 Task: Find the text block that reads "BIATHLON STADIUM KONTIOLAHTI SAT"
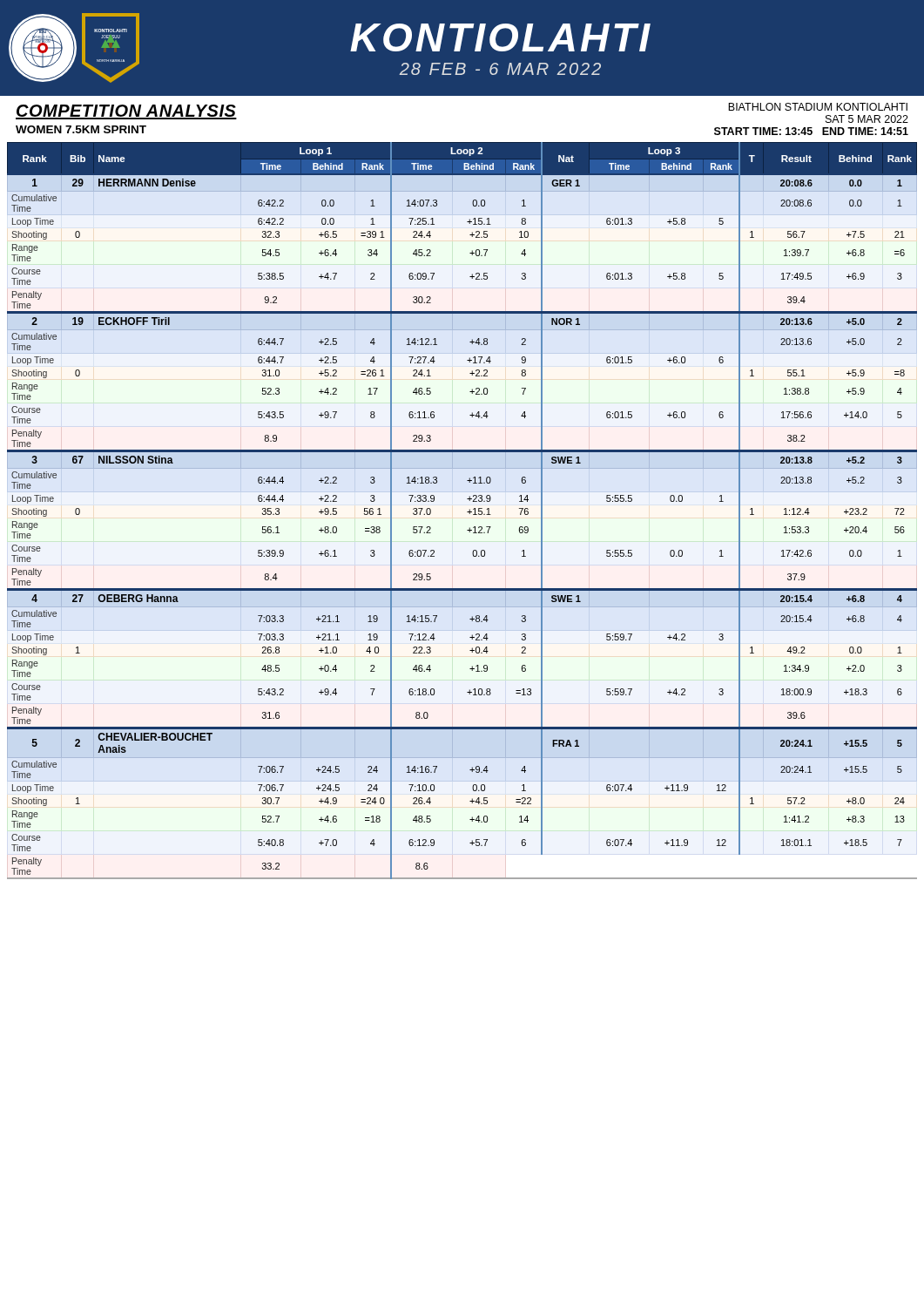811,119
